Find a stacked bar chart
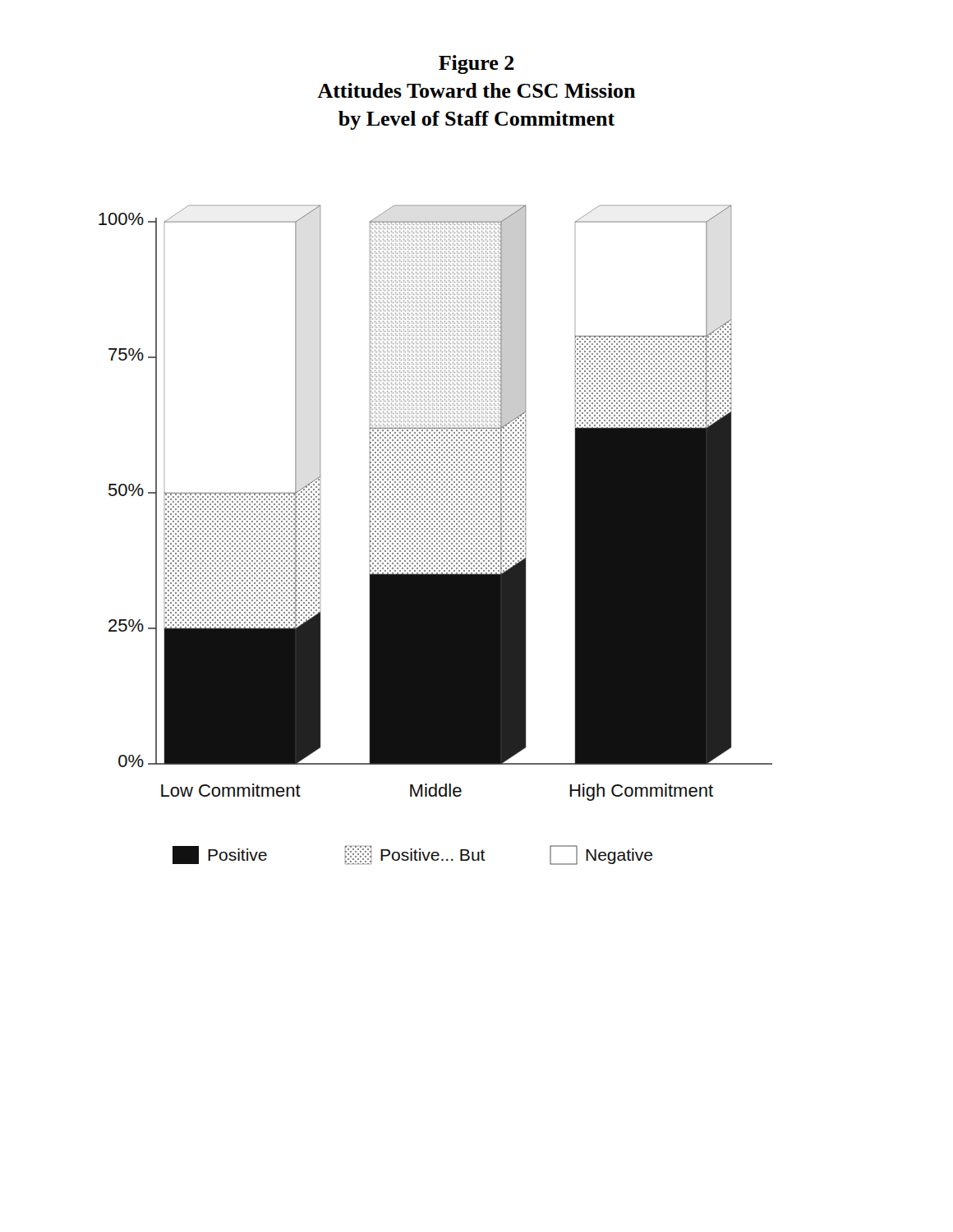The width and height of the screenshot is (953, 1232). 476,542
